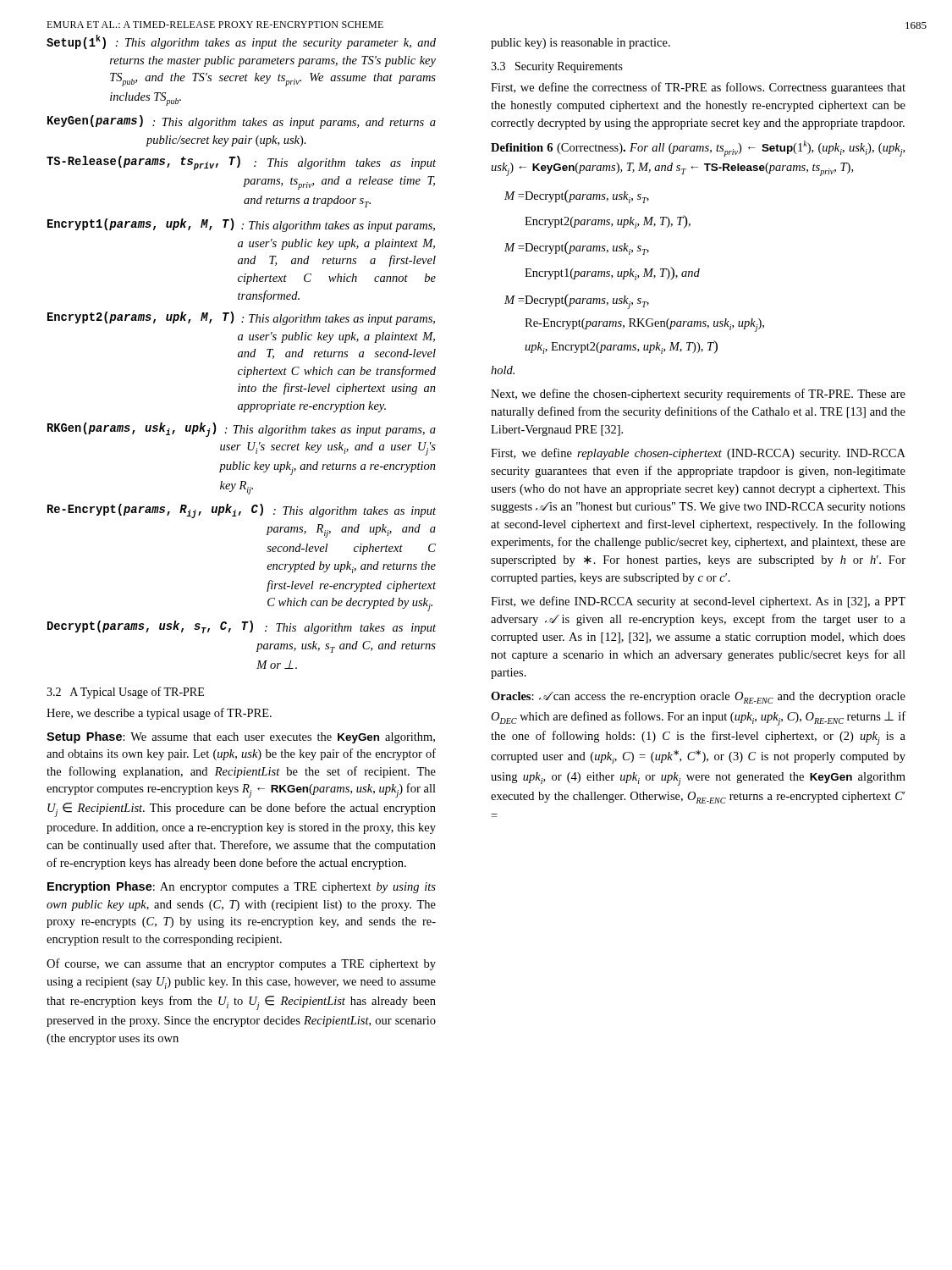Point to the passage starting "Here, we describe a"
The image size is (952, 1270).
(x=159, y=713)
